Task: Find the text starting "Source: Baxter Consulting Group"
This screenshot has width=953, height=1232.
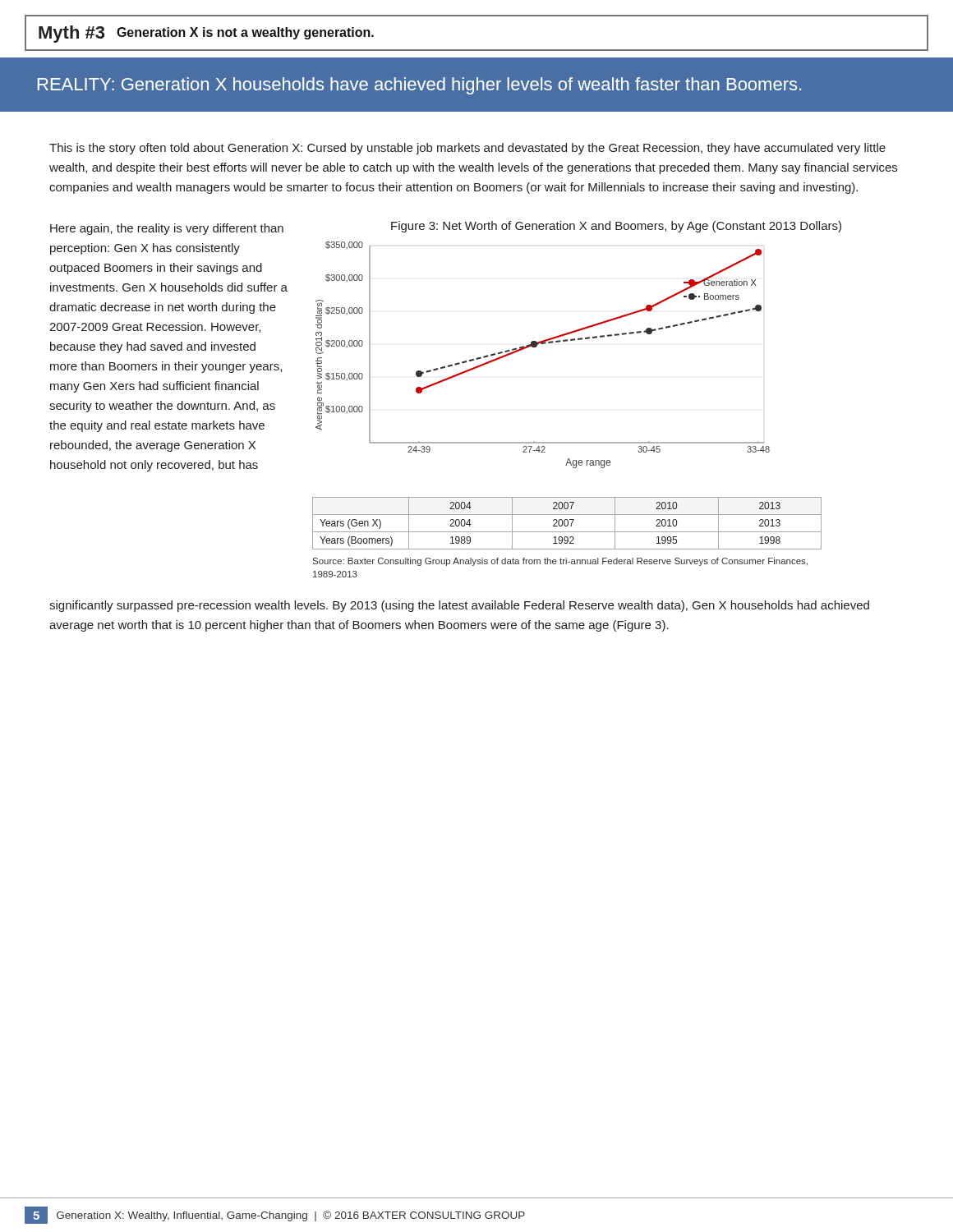Action: click(560, 567)
